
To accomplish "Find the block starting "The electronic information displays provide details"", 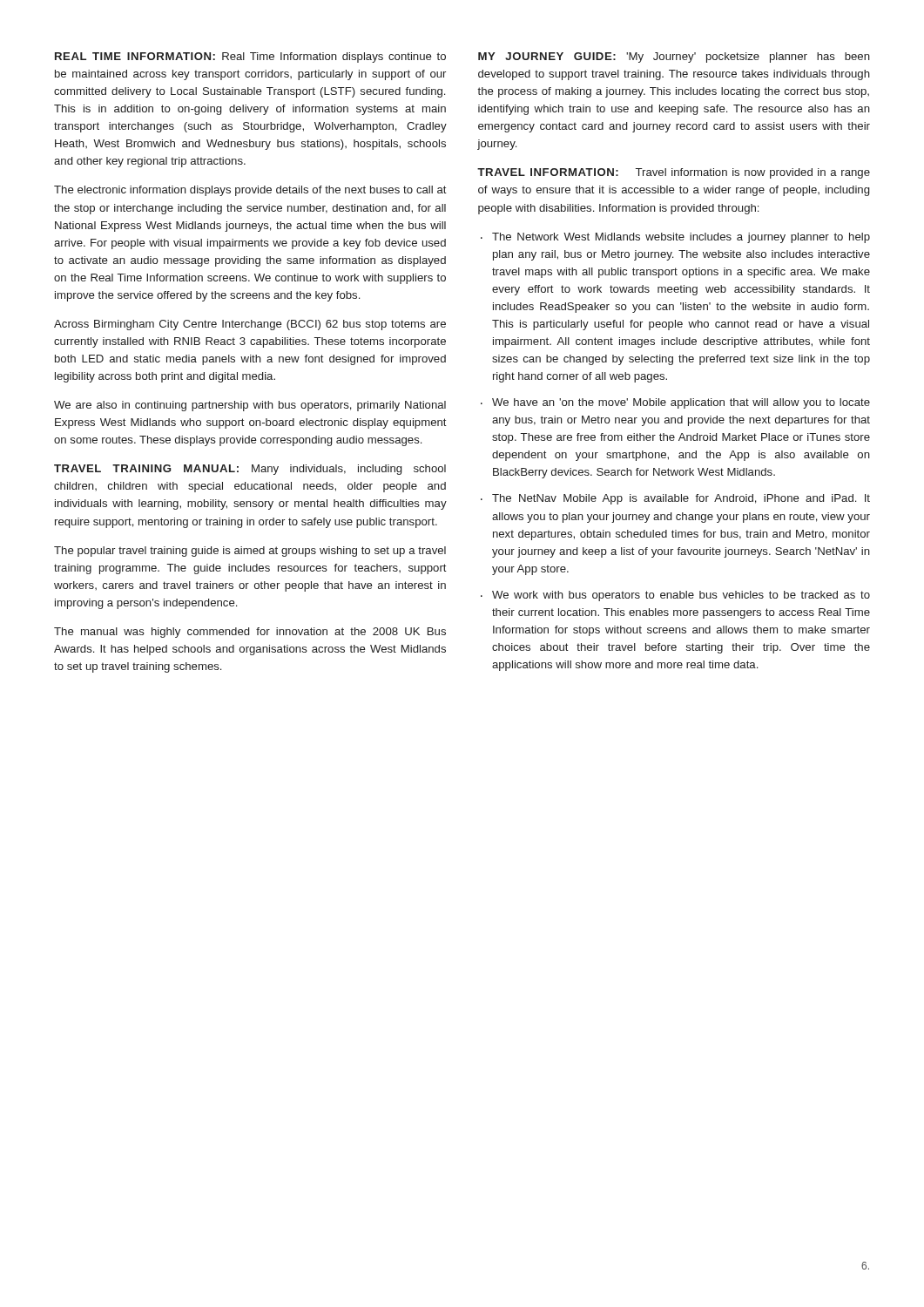I will click(x=250, y=243).
